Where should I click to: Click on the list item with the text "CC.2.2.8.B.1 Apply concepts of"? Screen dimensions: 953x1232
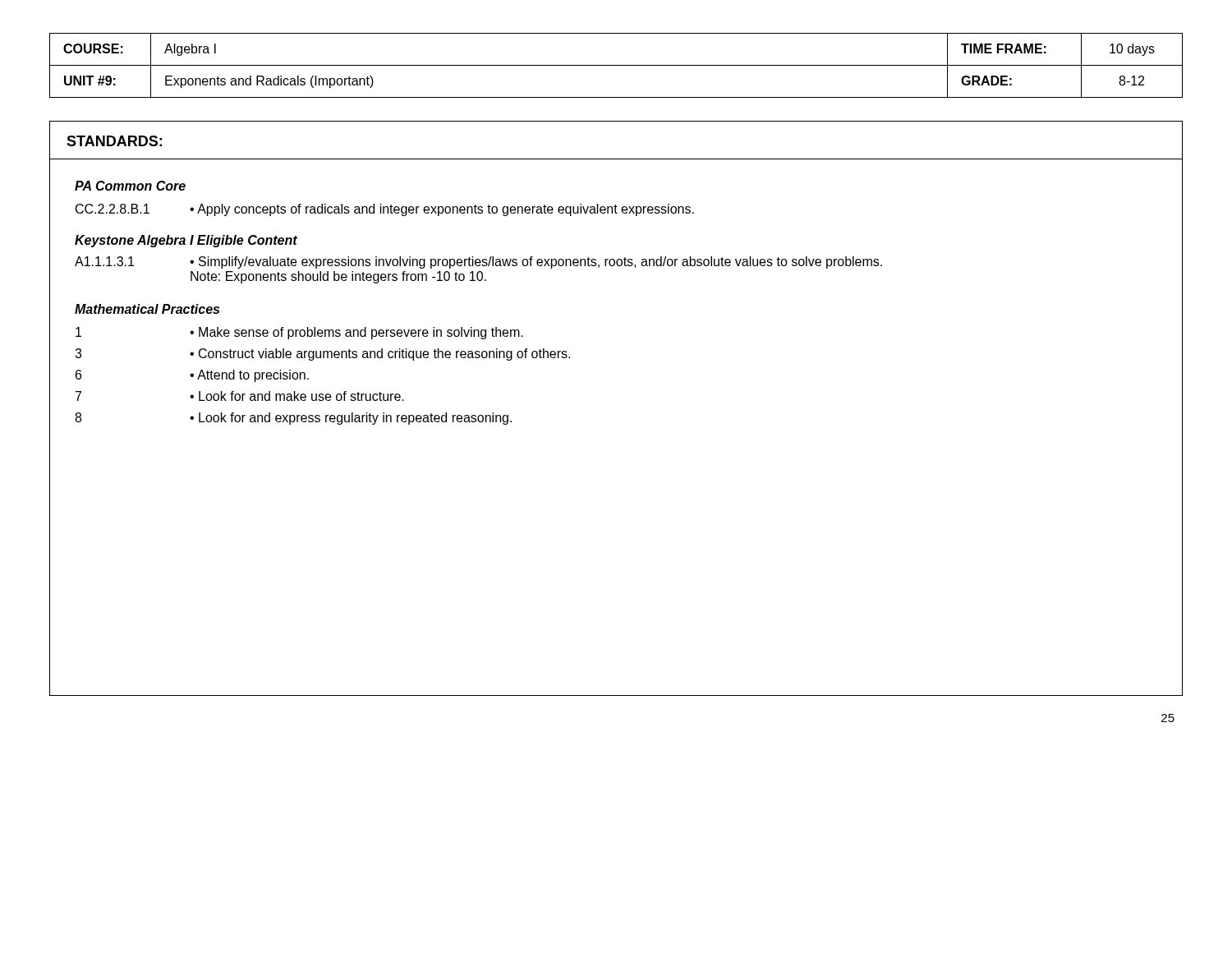[616, 211]
